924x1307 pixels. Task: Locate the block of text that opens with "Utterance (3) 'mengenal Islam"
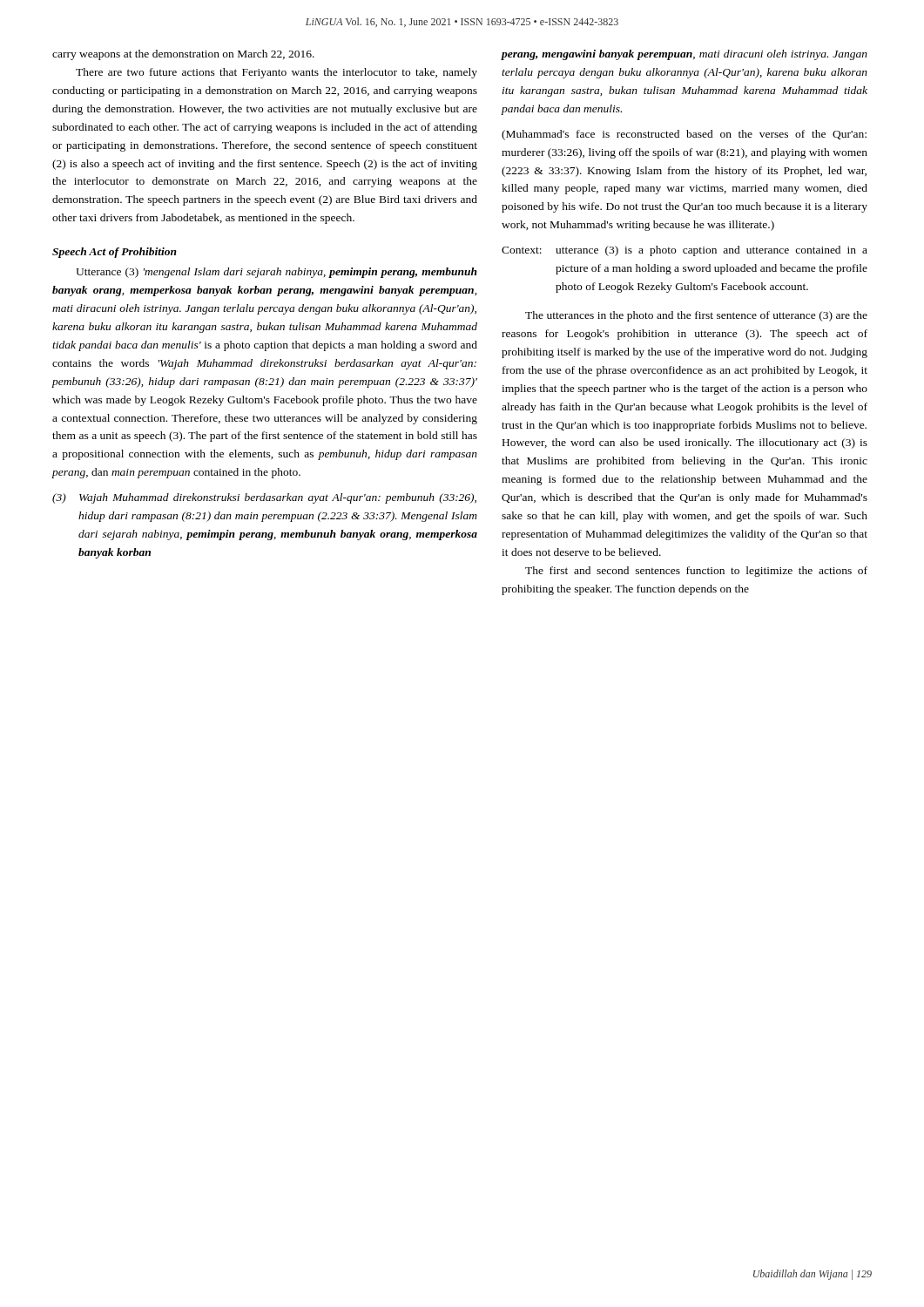265,373
